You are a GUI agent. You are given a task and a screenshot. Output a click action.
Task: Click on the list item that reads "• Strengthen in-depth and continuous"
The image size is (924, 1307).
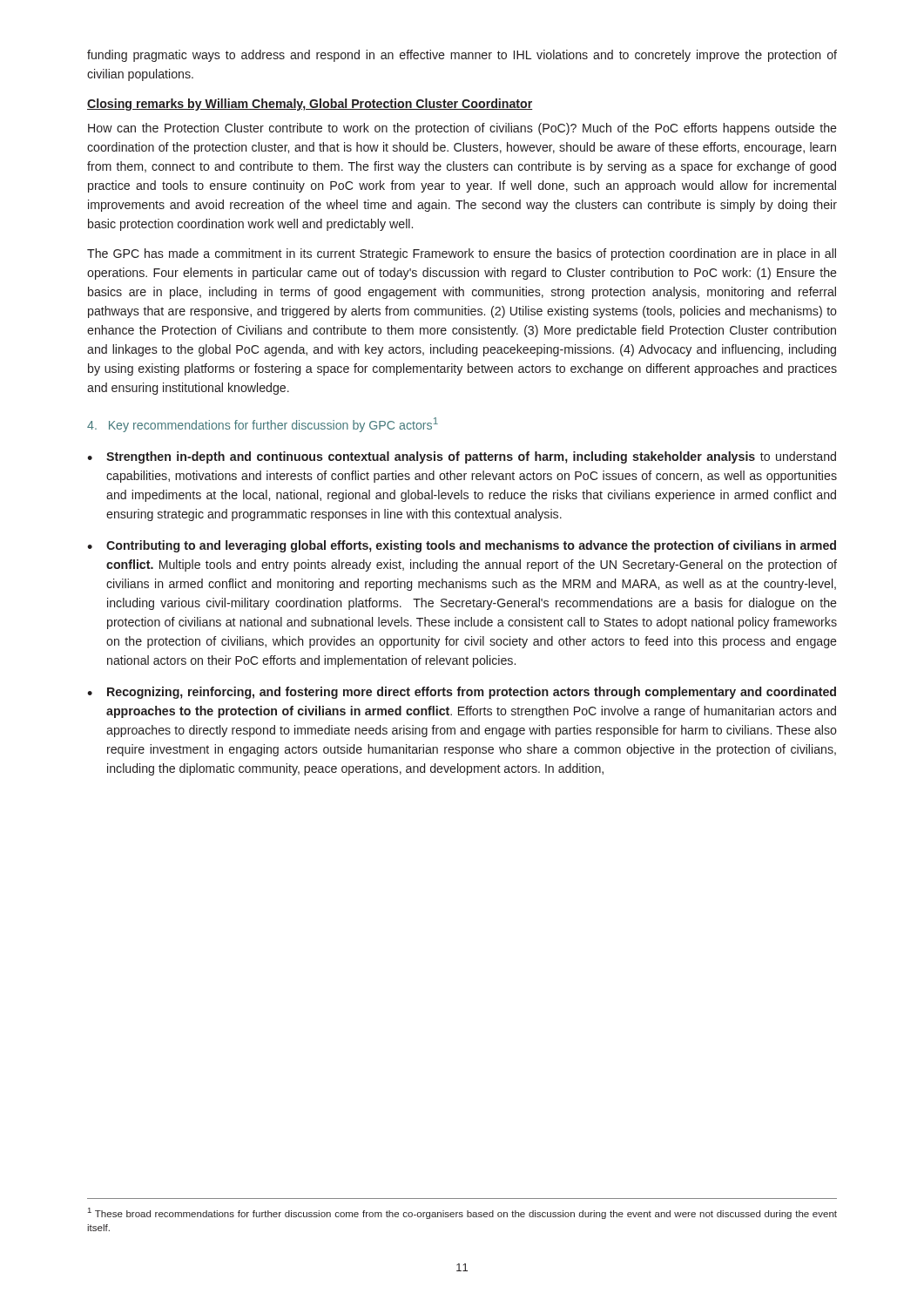(462, 485)
